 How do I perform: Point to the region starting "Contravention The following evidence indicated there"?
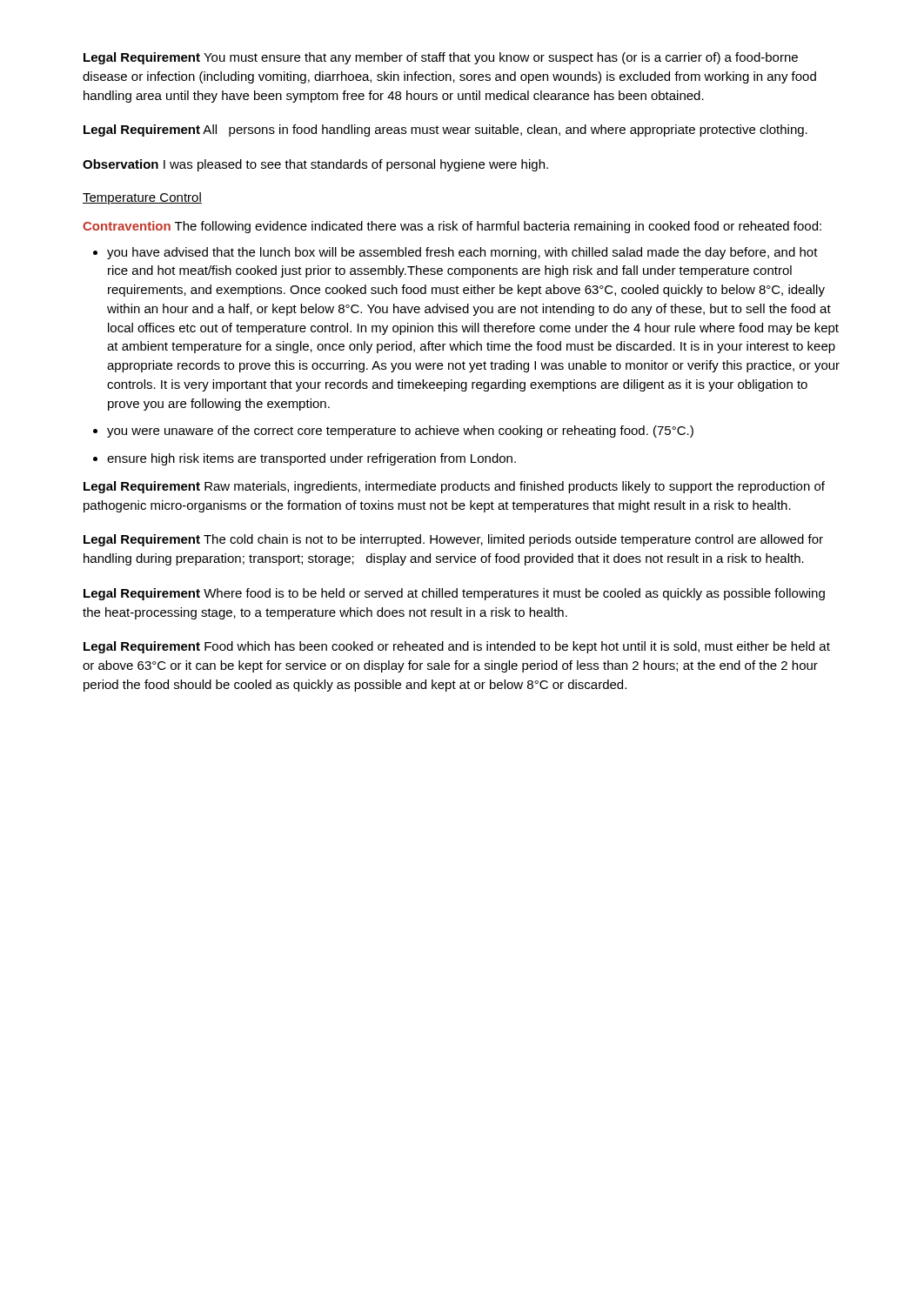click(x=453, y=226)
